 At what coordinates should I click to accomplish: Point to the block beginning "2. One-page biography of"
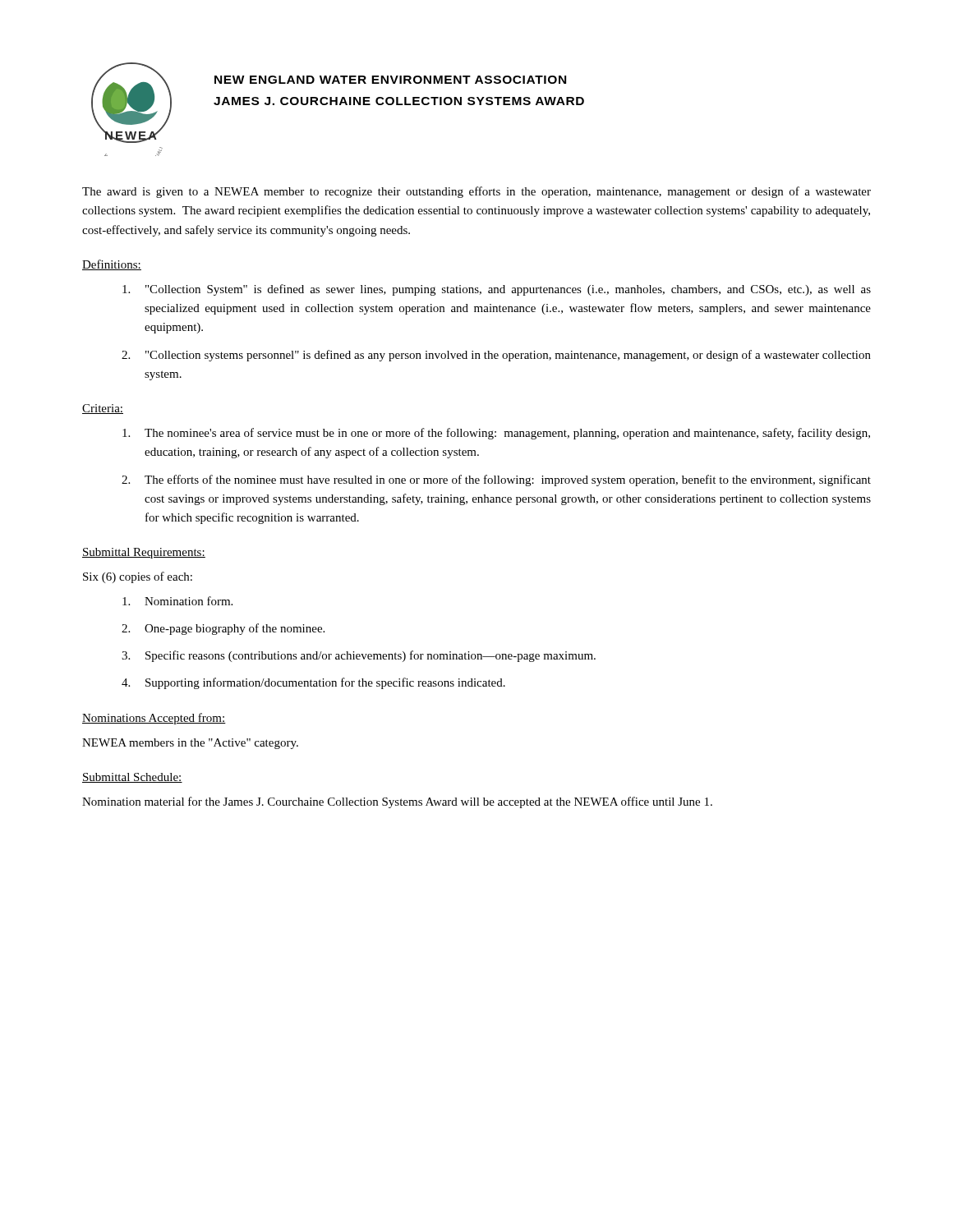223,629
